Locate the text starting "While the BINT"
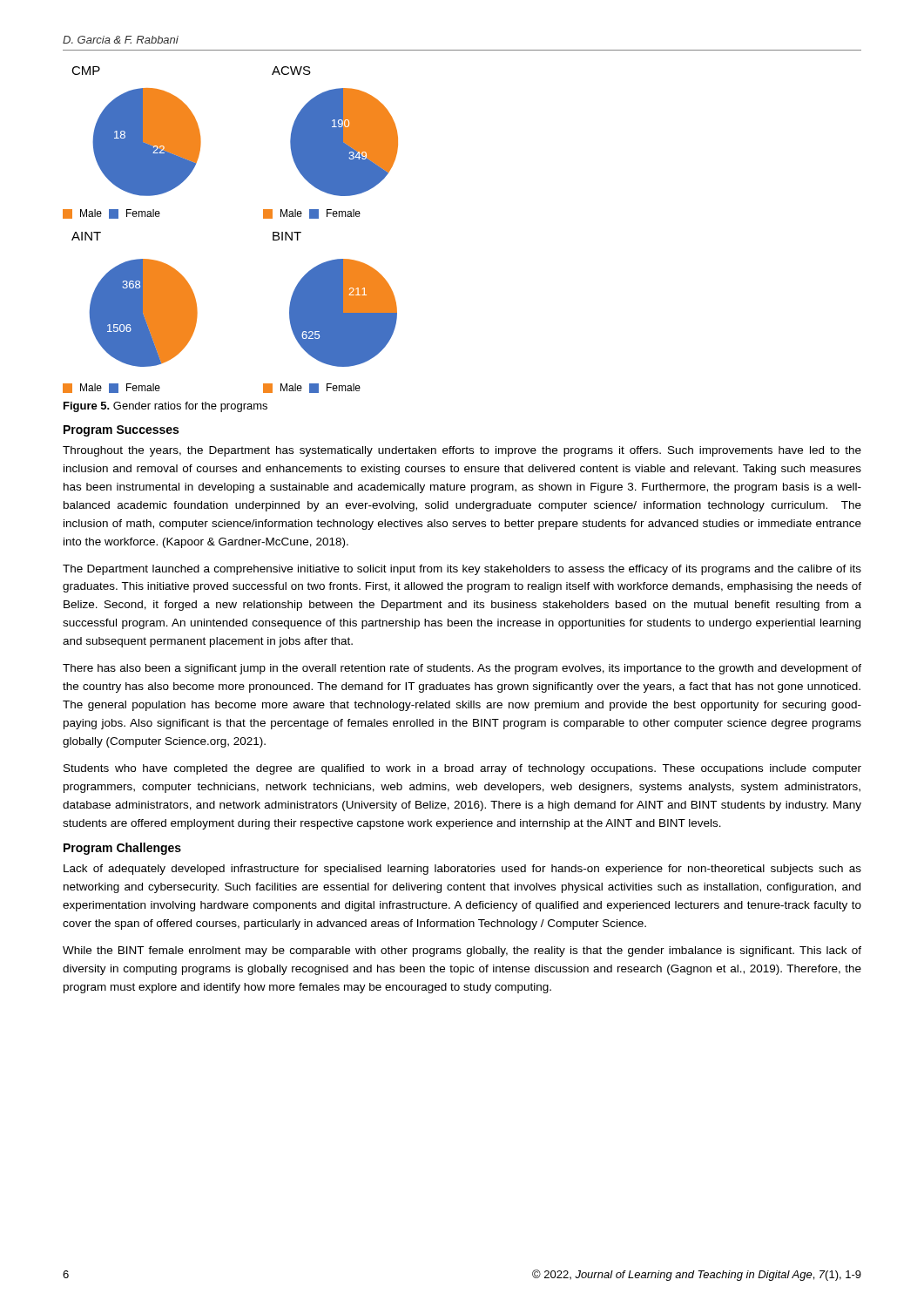 point(462,969)
